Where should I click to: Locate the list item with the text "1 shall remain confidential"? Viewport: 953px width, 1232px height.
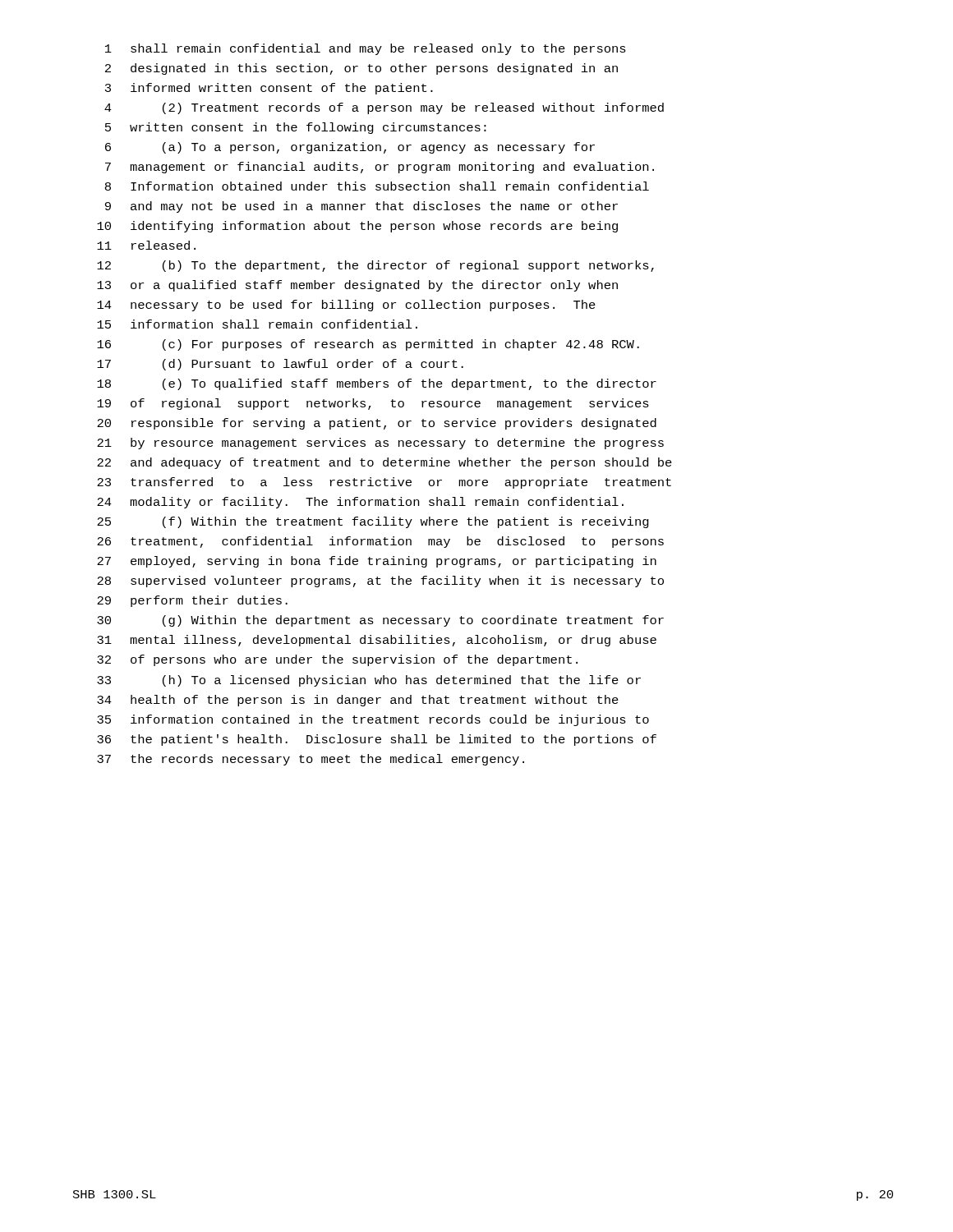tap(349, 49)
